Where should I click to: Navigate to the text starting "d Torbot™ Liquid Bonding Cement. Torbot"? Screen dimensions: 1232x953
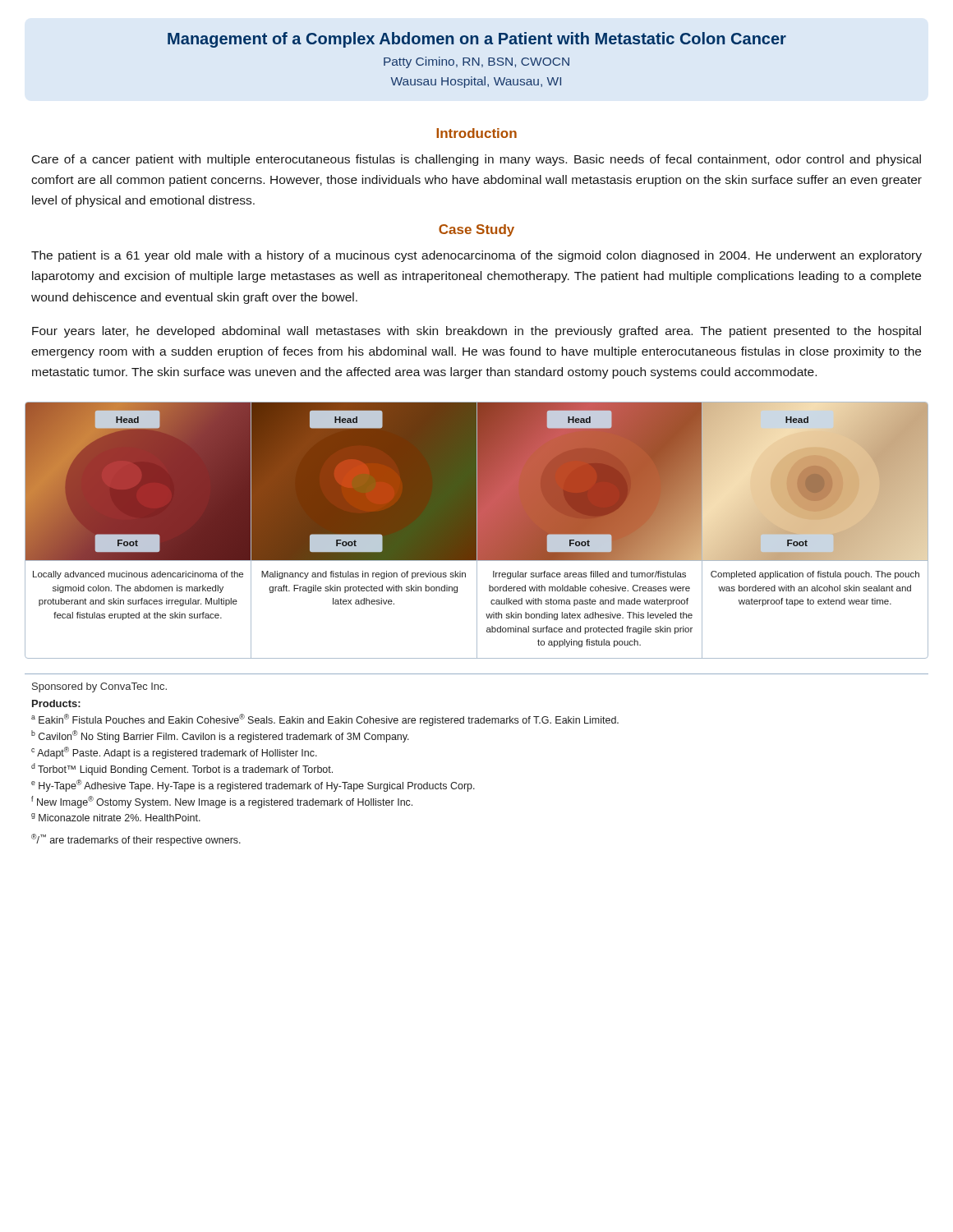(182, 769)
